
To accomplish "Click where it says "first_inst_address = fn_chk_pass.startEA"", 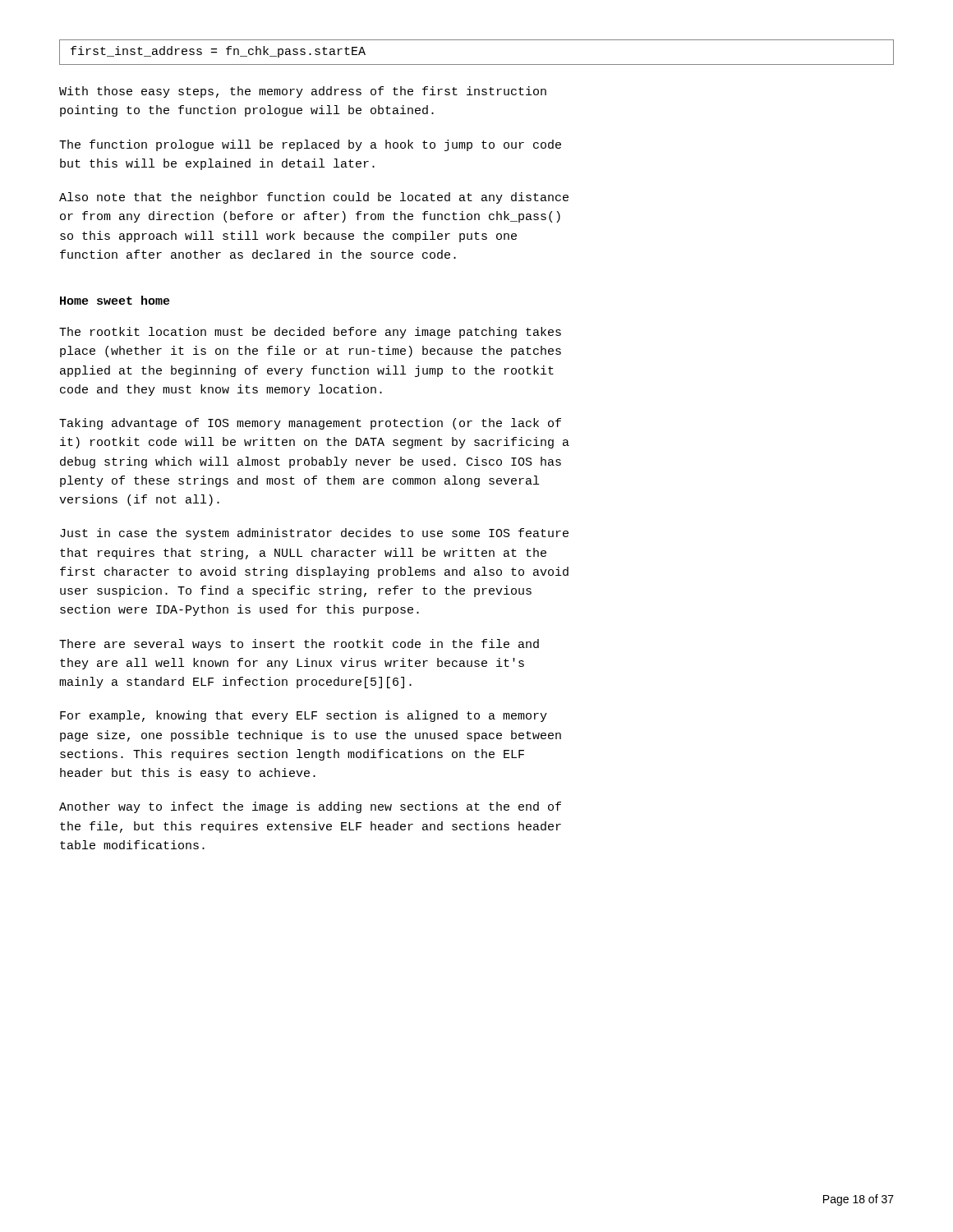I will pos(218,52).
